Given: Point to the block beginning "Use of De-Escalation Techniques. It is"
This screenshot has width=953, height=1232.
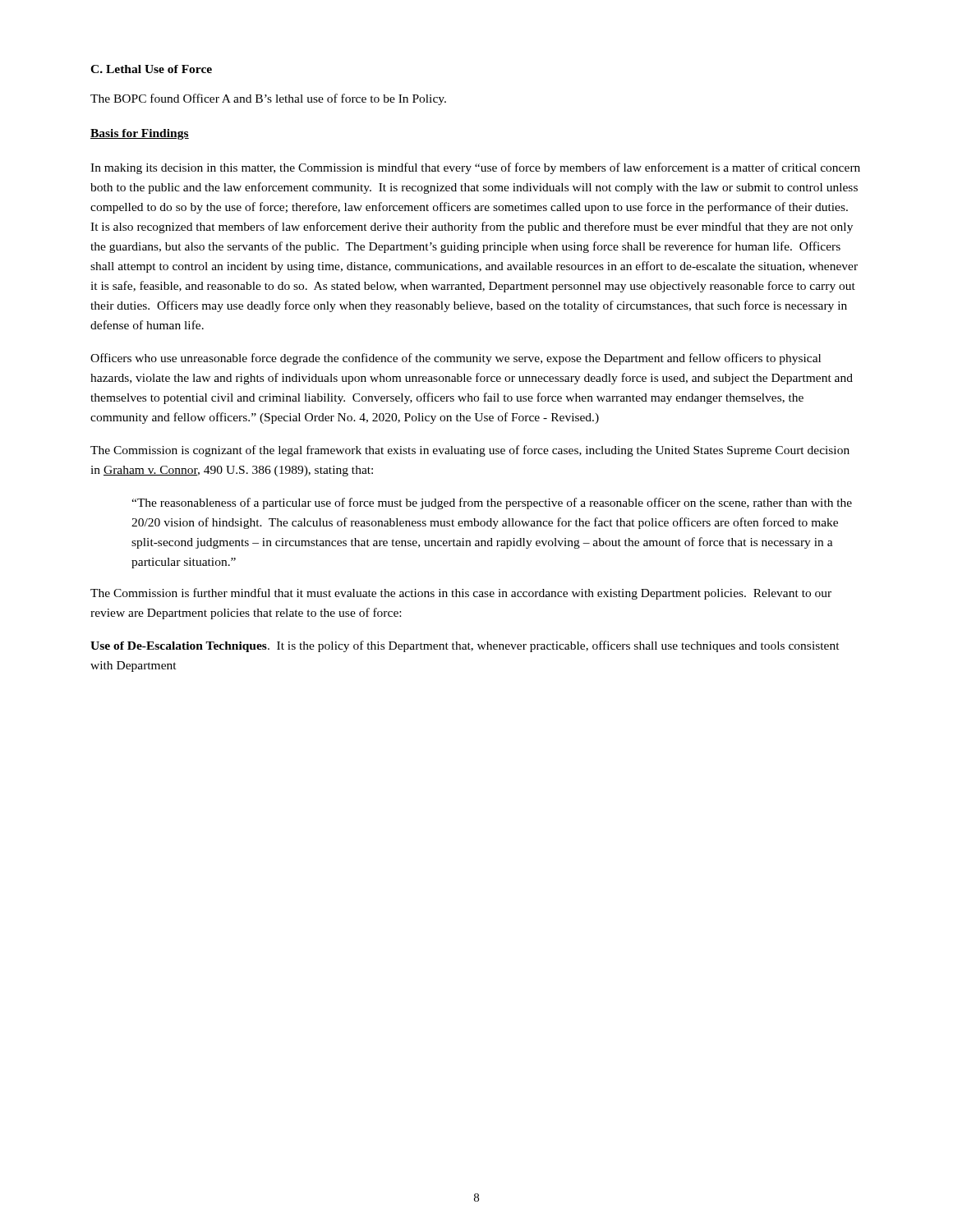Looking at the screenshot, I should coord(465,655).
